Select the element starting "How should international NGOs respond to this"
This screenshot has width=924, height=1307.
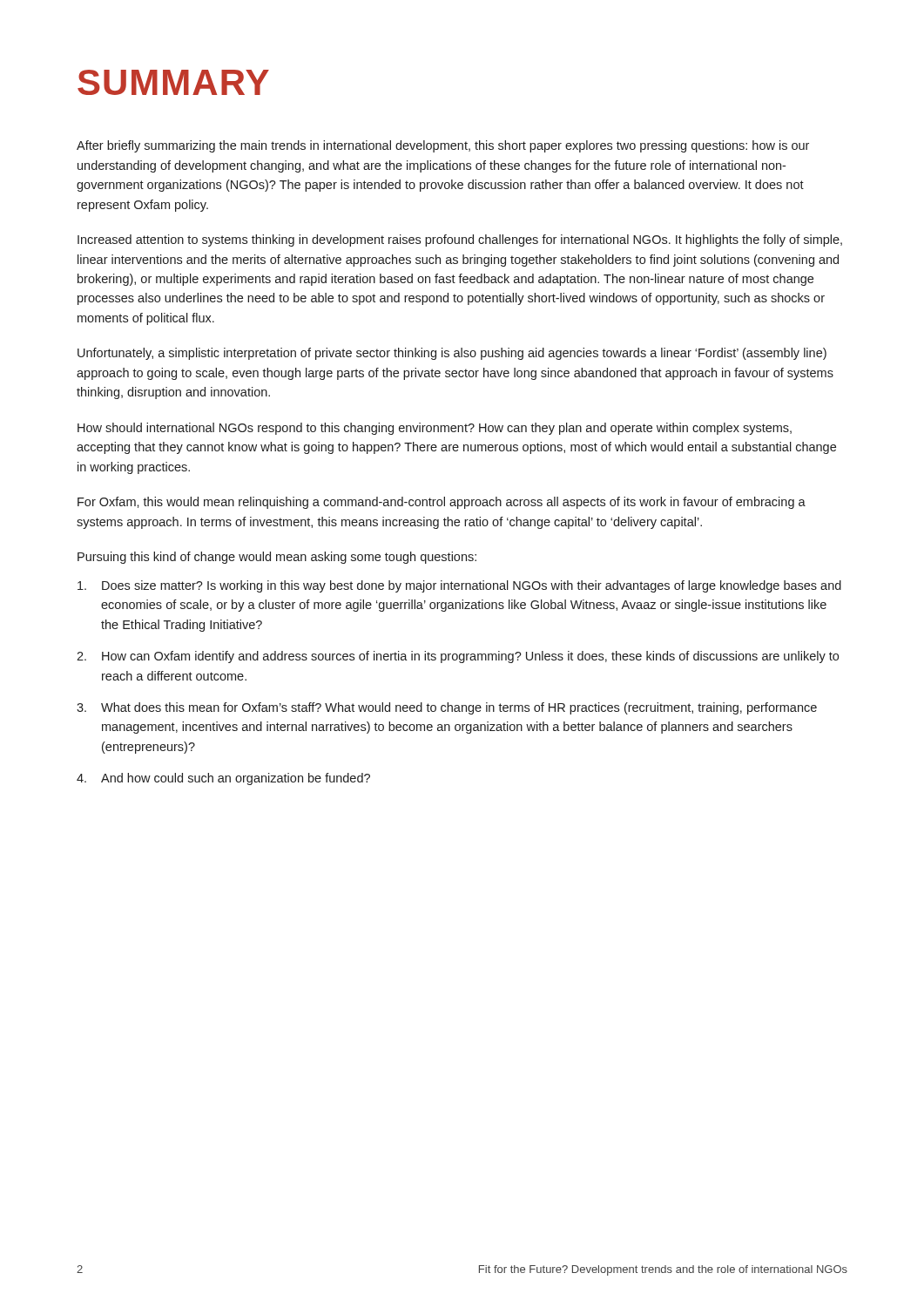click(x=457, y=447)
